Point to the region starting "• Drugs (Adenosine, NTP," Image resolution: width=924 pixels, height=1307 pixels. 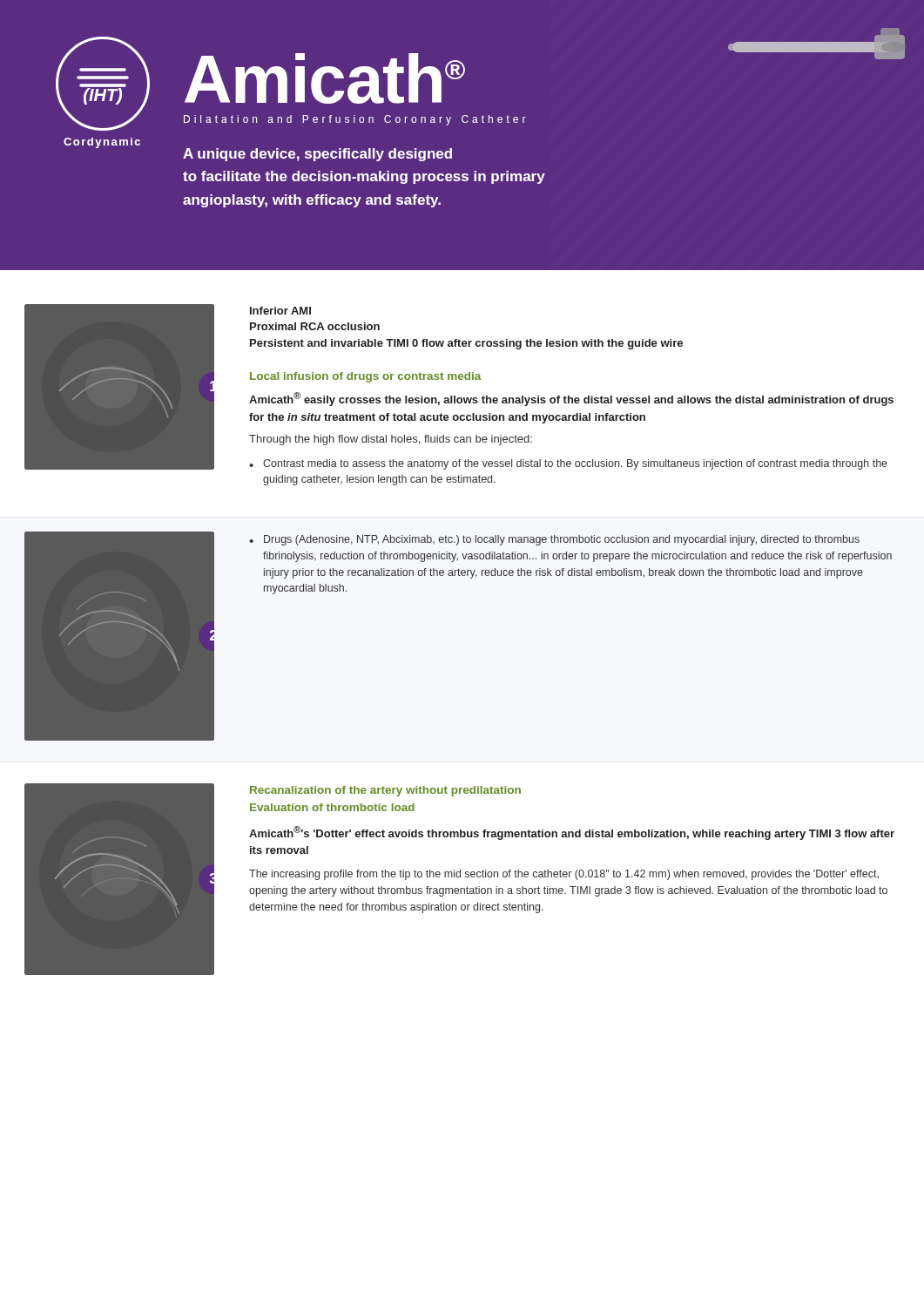click(571, 563)
